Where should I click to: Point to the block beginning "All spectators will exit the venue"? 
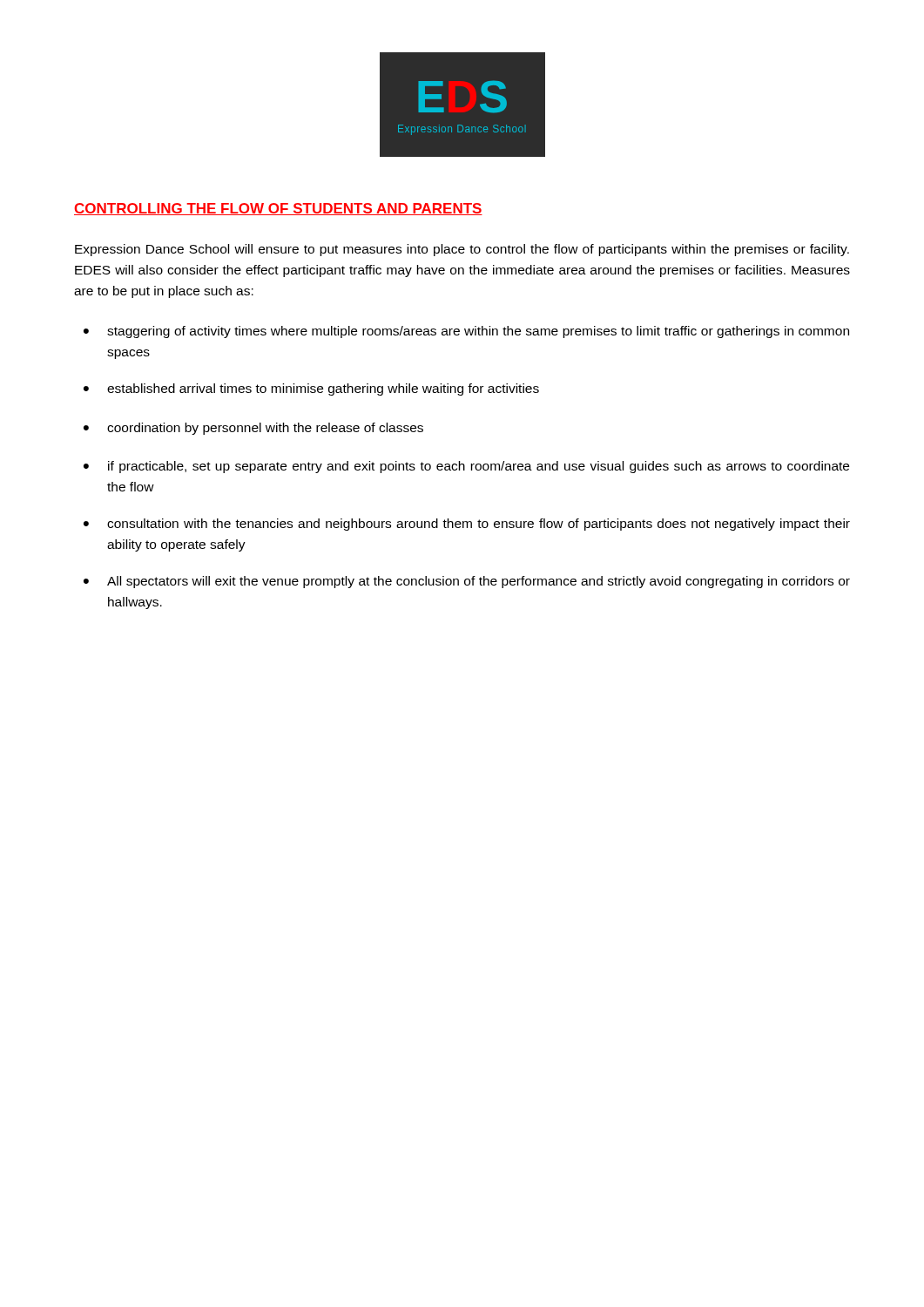[x=479, y=591]
